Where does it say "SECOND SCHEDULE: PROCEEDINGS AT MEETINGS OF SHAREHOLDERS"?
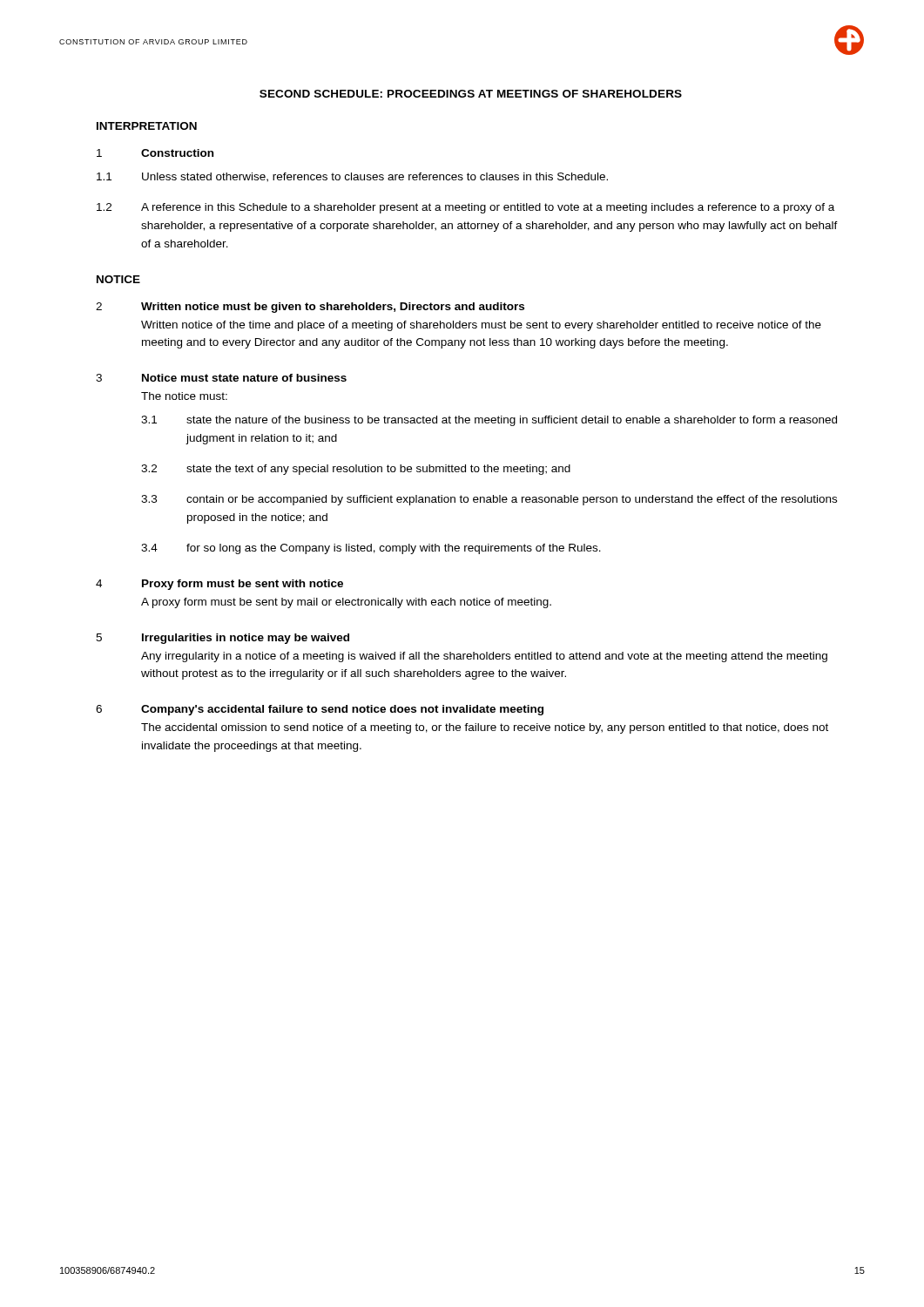The width and height of the screenshot is (924, 1307). pyautogui.click(x=471, y=94)
